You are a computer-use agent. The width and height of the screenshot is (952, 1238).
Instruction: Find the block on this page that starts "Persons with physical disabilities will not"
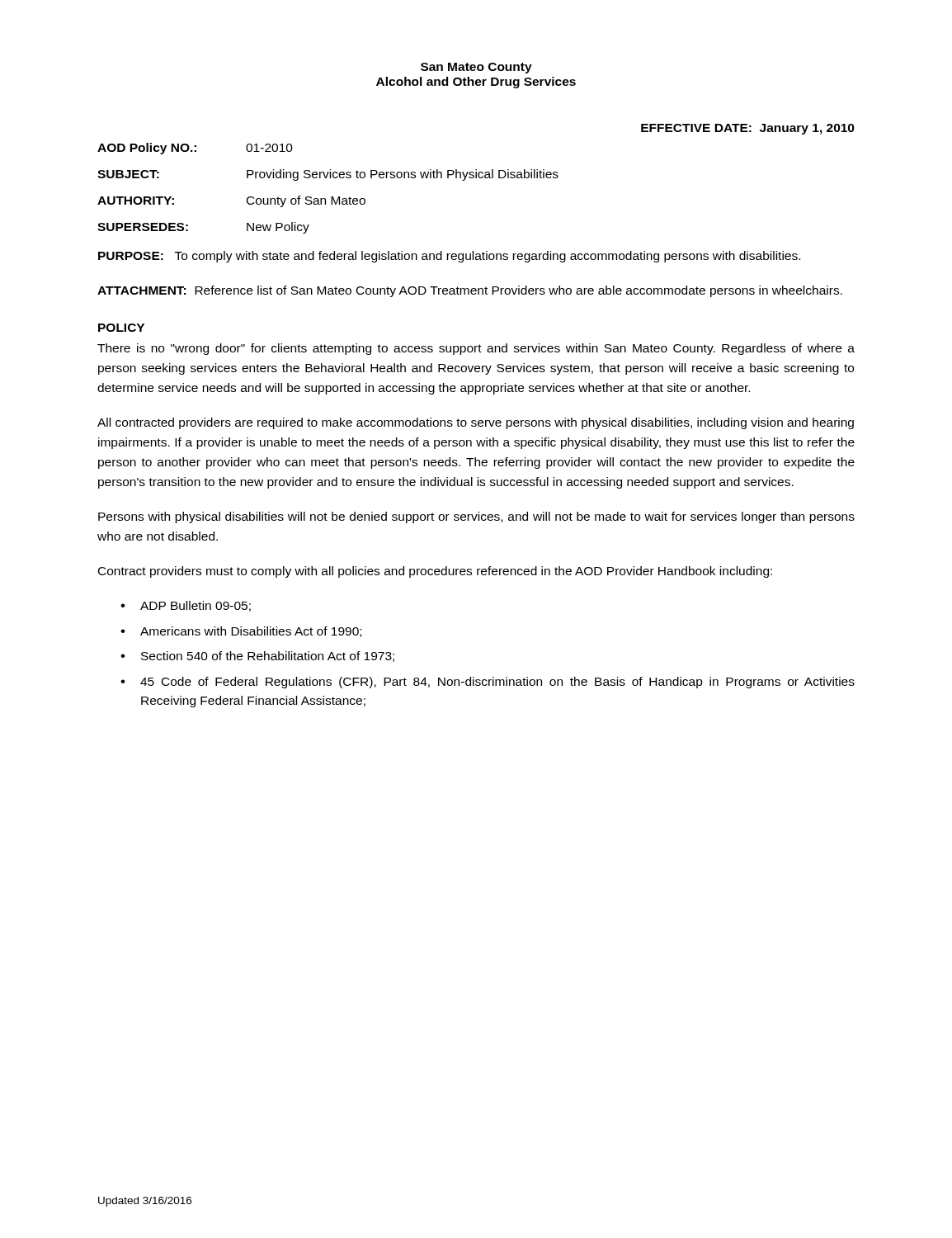476,526
